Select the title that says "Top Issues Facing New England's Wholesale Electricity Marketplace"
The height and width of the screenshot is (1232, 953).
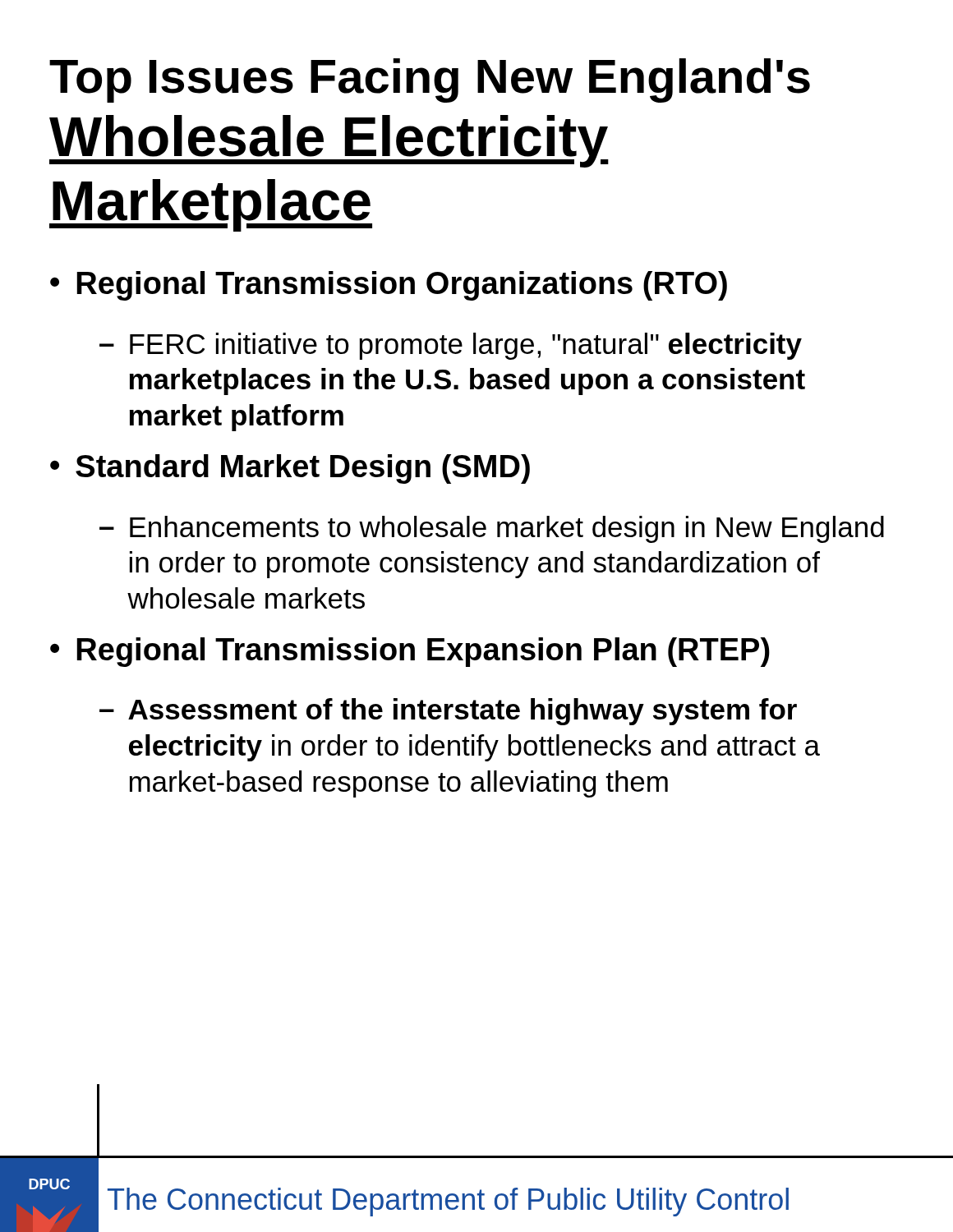coord(476,141)
